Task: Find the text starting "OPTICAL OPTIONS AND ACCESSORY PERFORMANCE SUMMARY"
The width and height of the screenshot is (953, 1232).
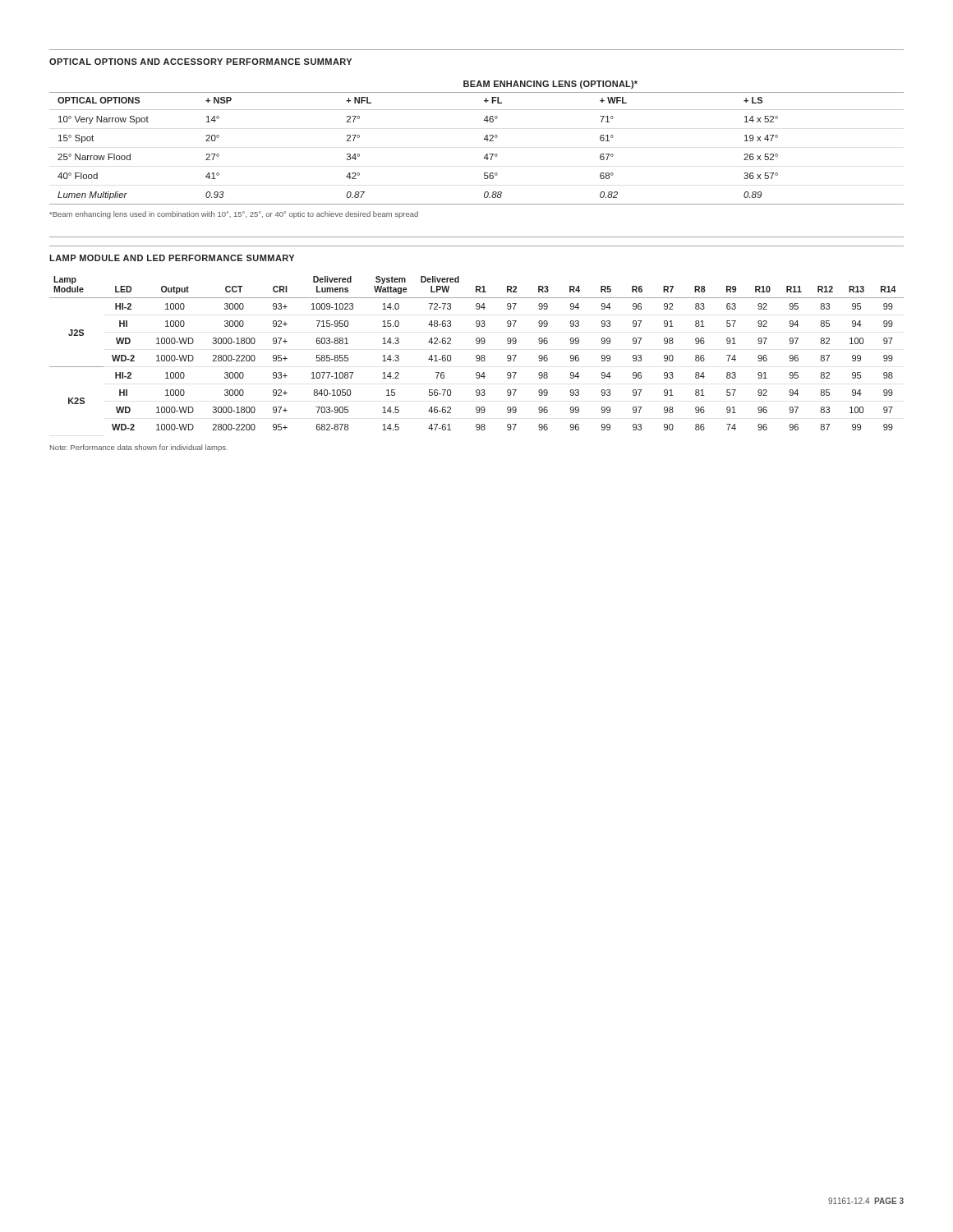Action: coord(201,62)
